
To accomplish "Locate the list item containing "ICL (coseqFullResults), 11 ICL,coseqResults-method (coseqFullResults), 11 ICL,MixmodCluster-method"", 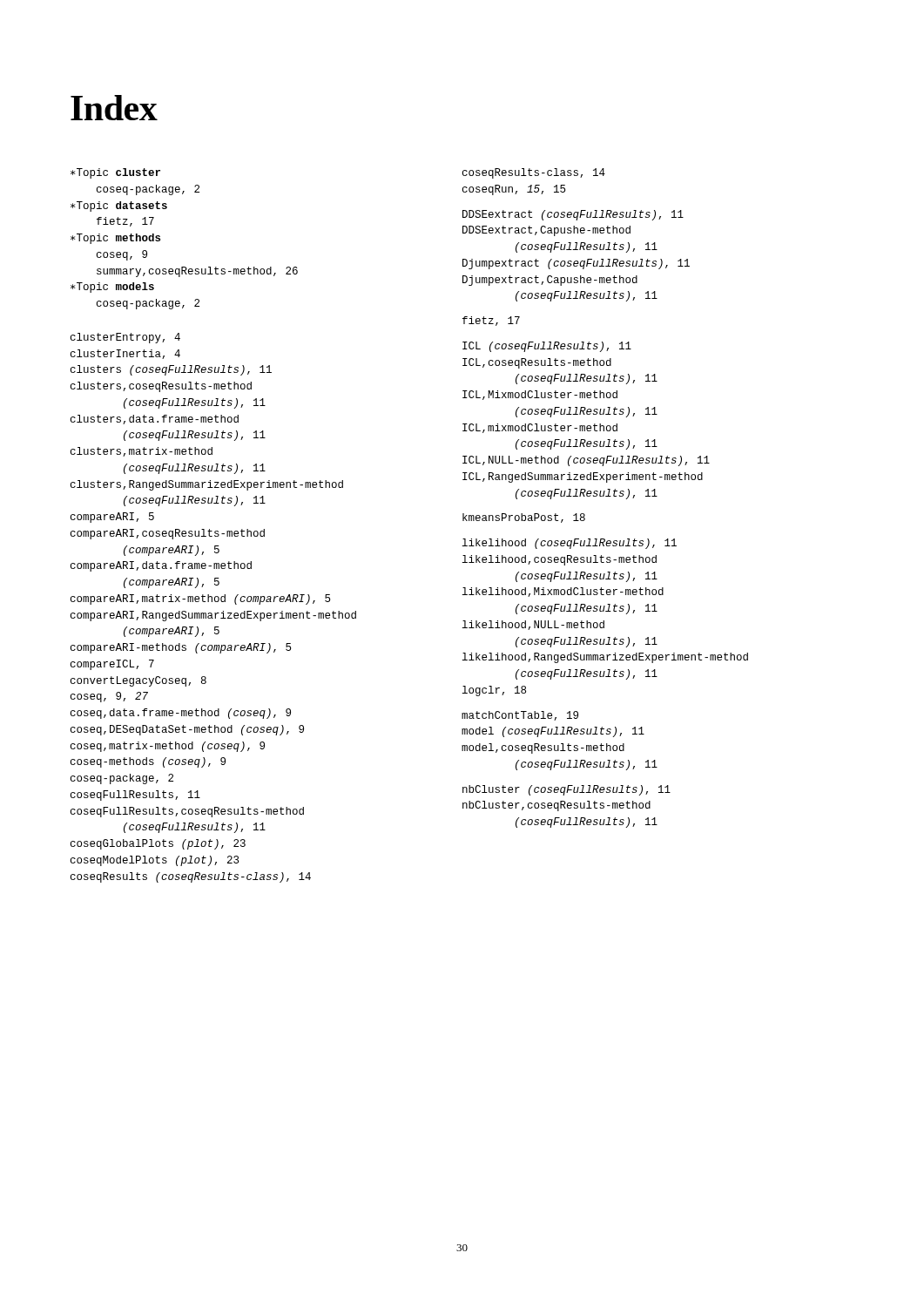I will pyautogui.click(x=586, y=420).
